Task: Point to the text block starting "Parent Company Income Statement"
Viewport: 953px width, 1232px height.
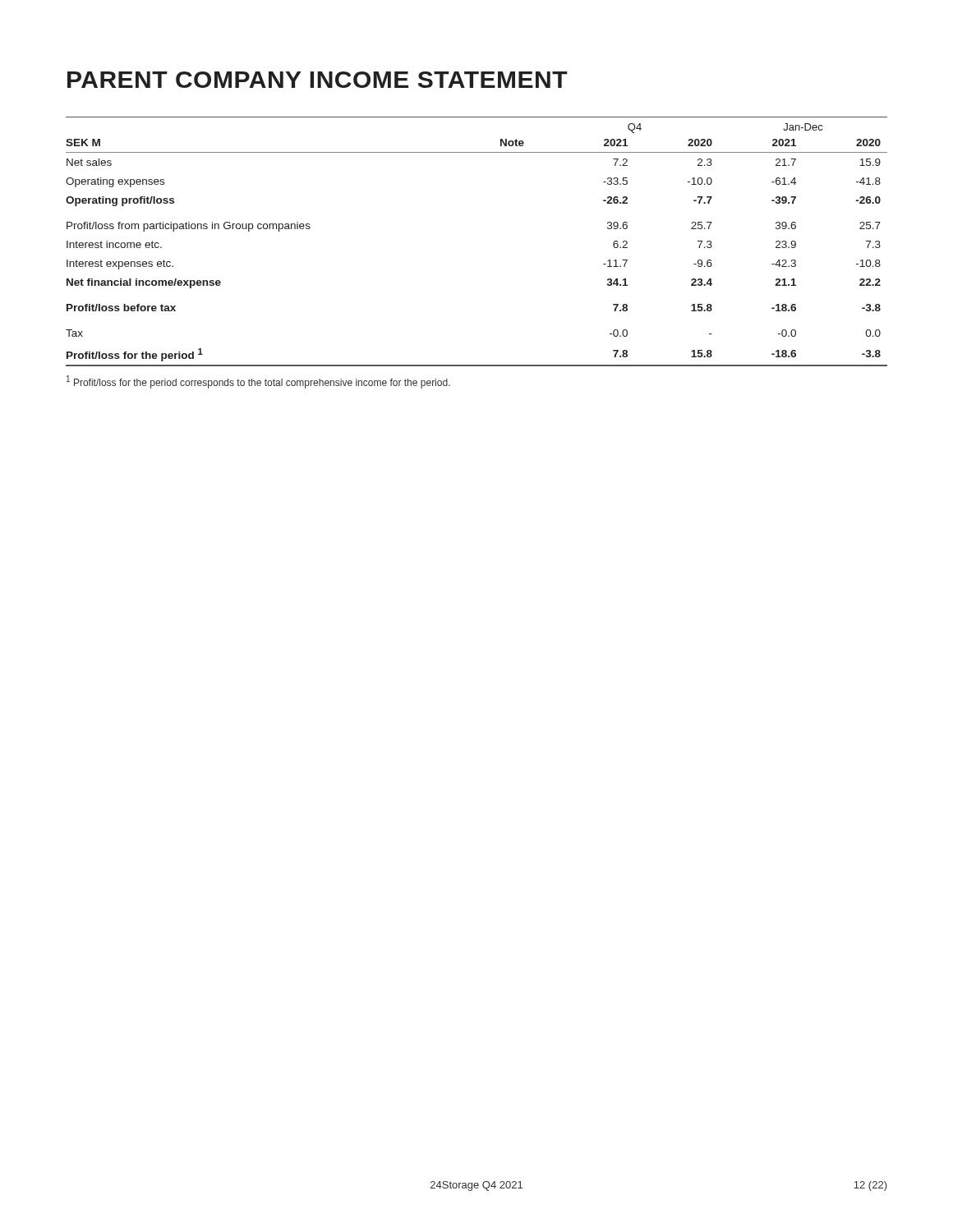Action: click(317, 79)
